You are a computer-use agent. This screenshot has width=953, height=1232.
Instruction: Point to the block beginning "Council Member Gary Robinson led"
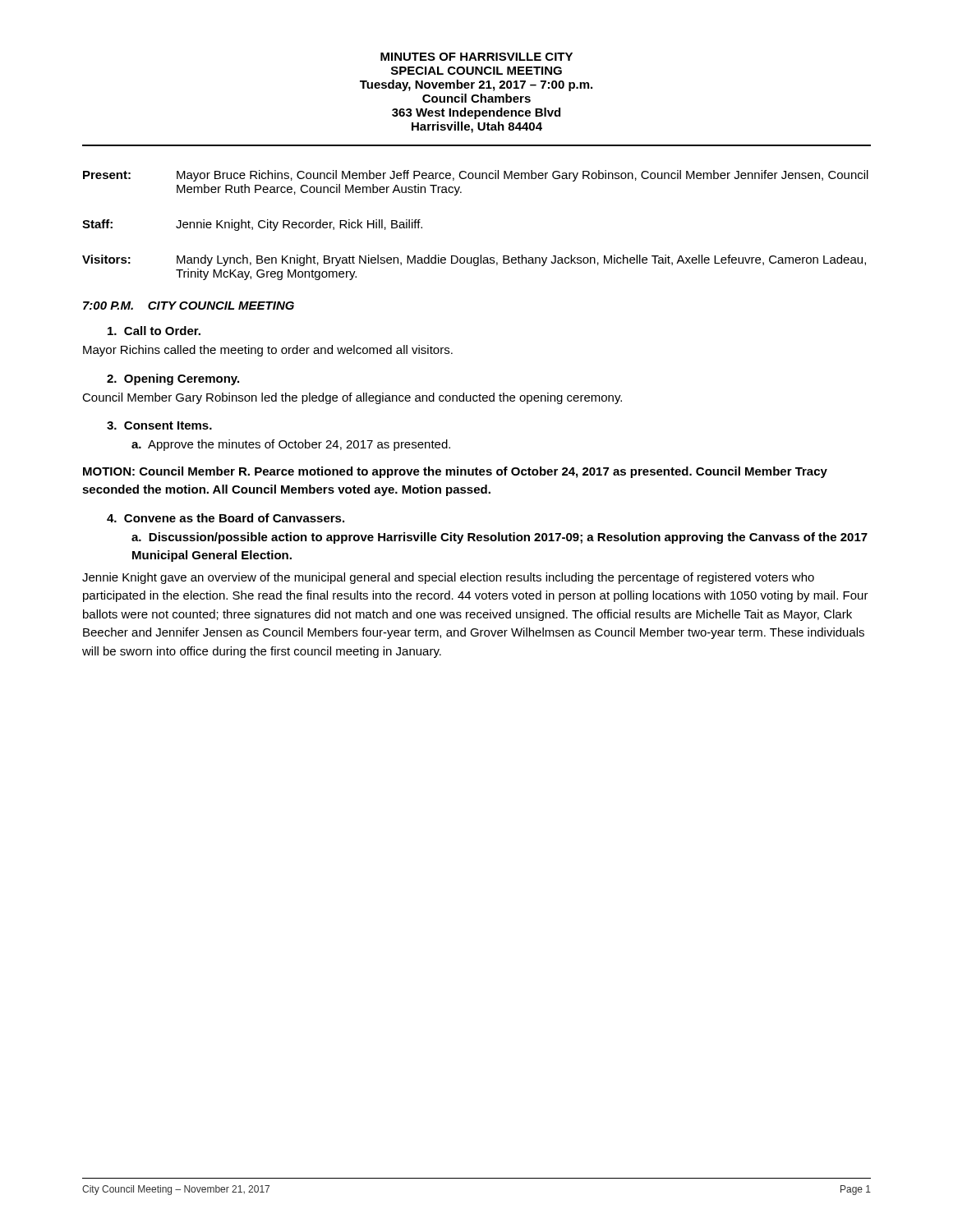353,397
